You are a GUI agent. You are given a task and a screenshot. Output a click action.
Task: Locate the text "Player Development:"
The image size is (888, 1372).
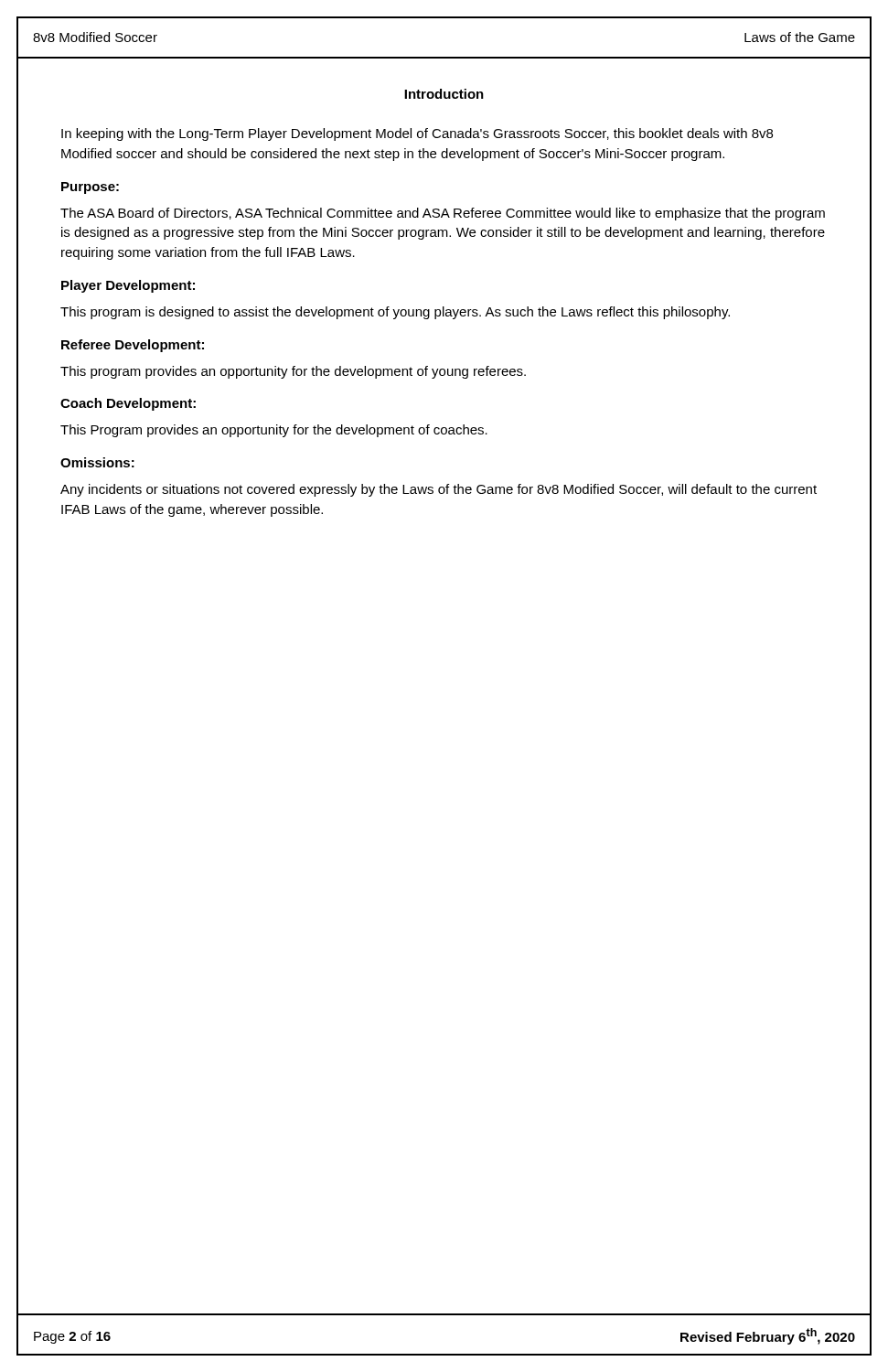click(x=128, y=285)
